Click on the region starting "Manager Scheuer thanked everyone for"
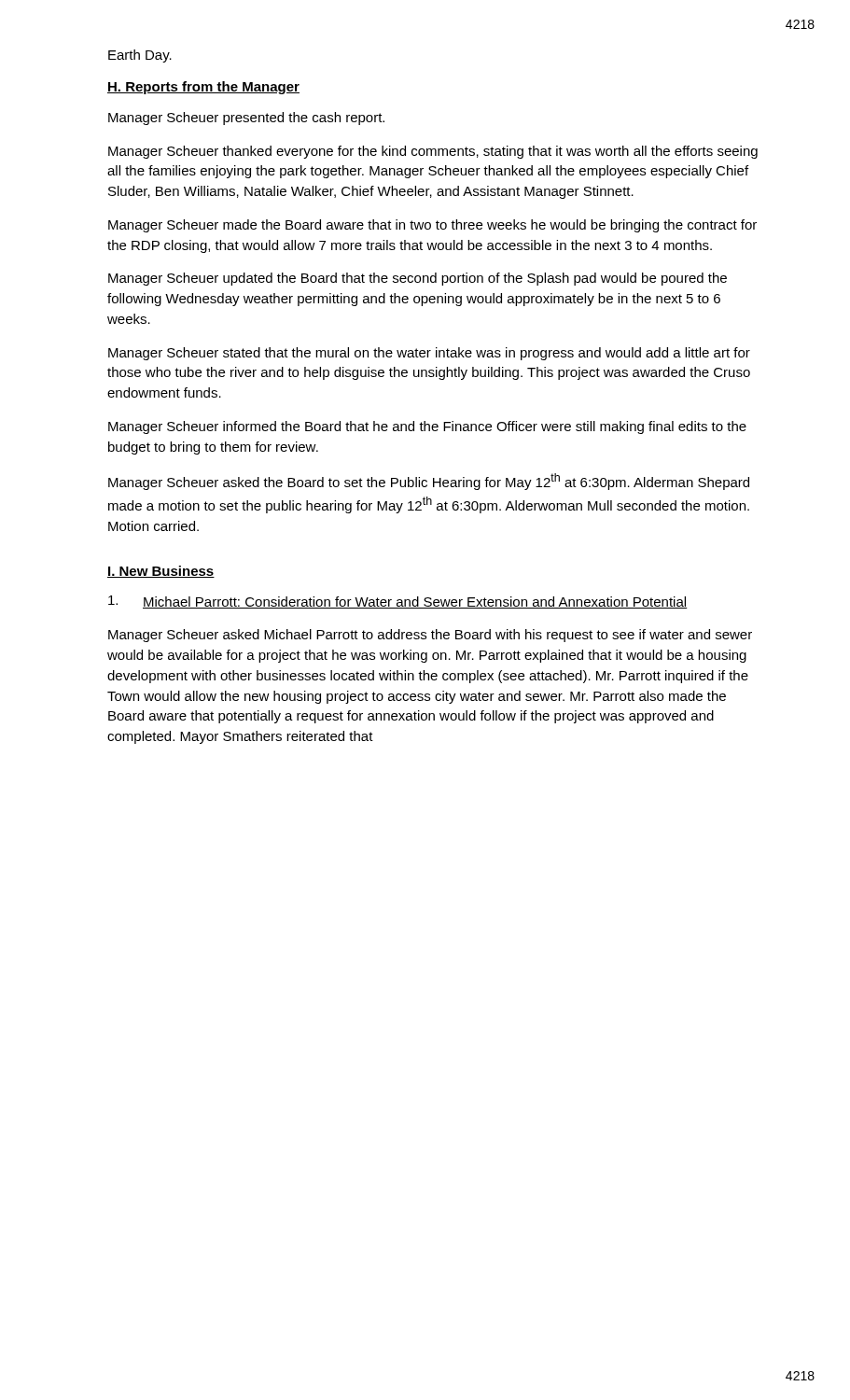The width and height of the screenshot is (850, 1400). click(433, 171)
